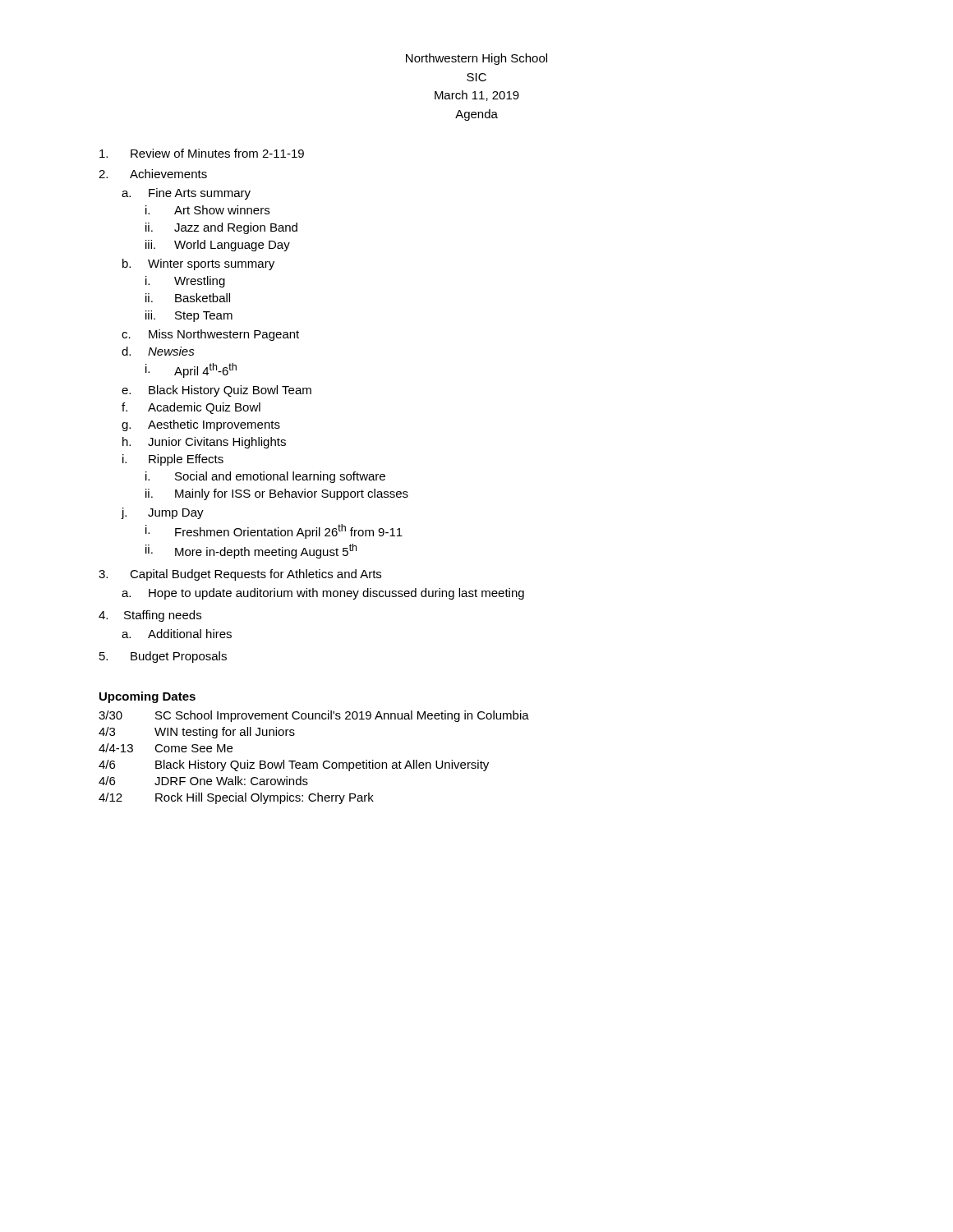Point to the passage starting "a. Additional hires"
Viewport: 953px width, 1232px height.
point(177,634)
